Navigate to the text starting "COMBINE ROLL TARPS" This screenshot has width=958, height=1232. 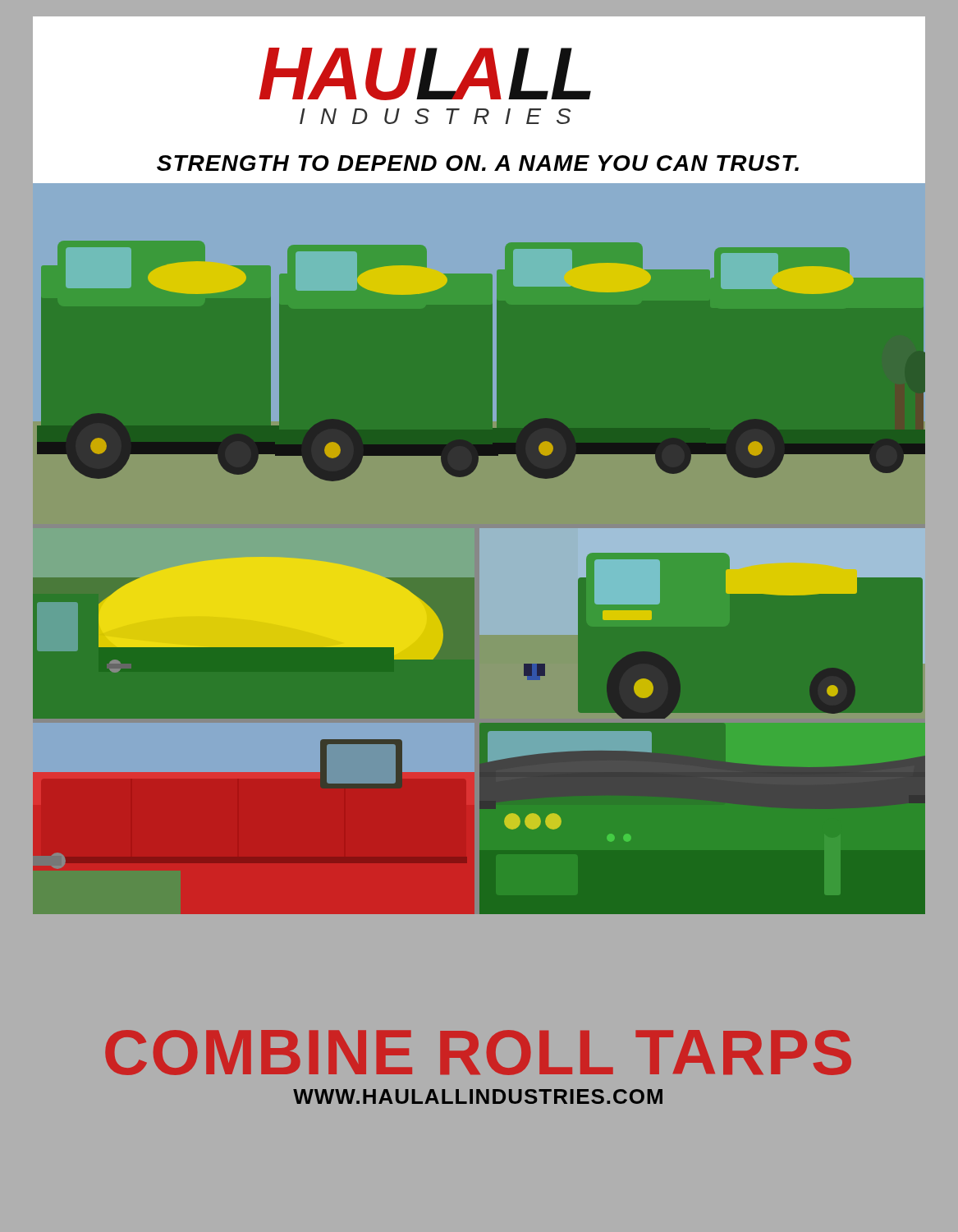(x=479, y=1052)
